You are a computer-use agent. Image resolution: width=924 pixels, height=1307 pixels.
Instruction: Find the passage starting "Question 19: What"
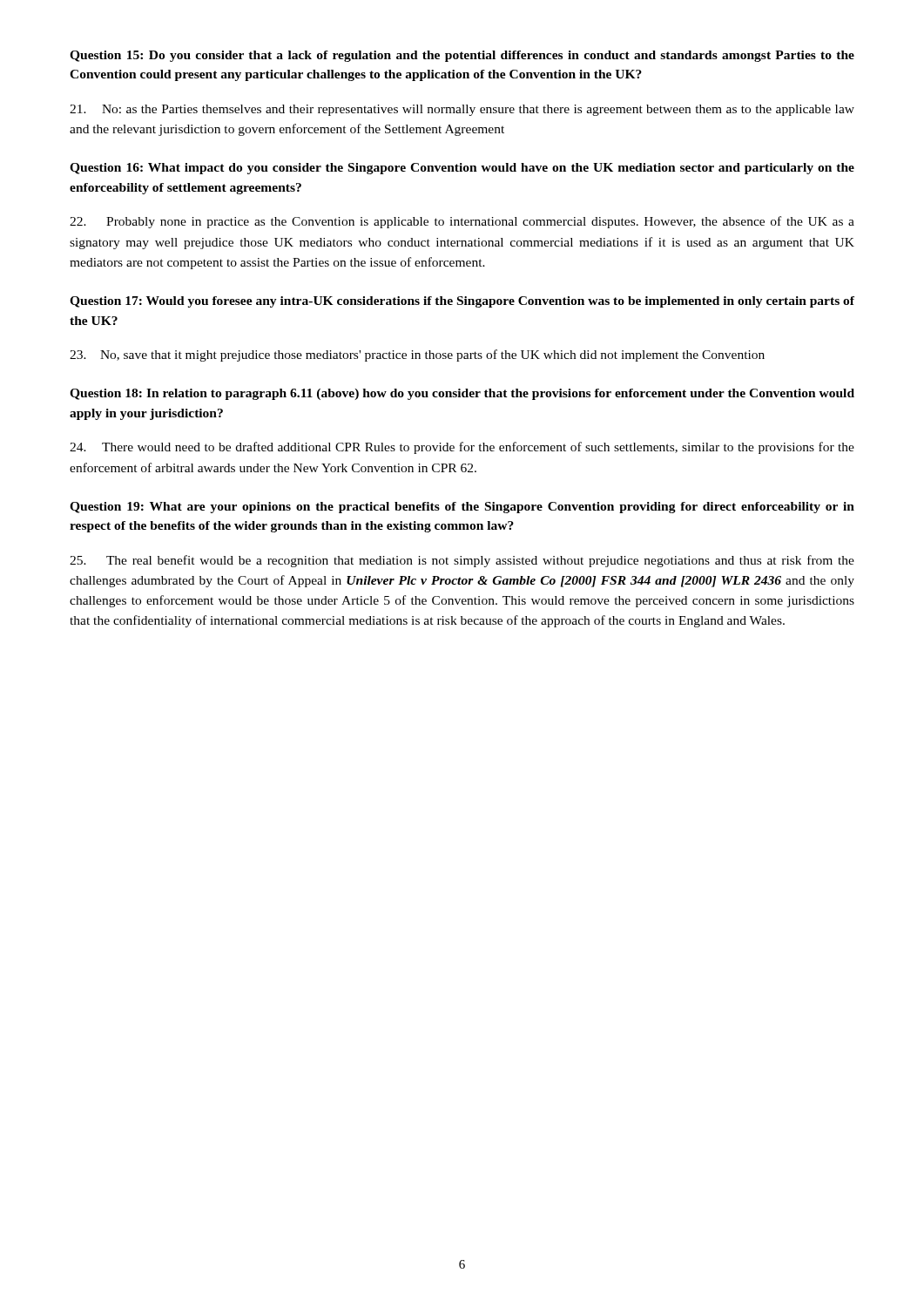(462, 515)
